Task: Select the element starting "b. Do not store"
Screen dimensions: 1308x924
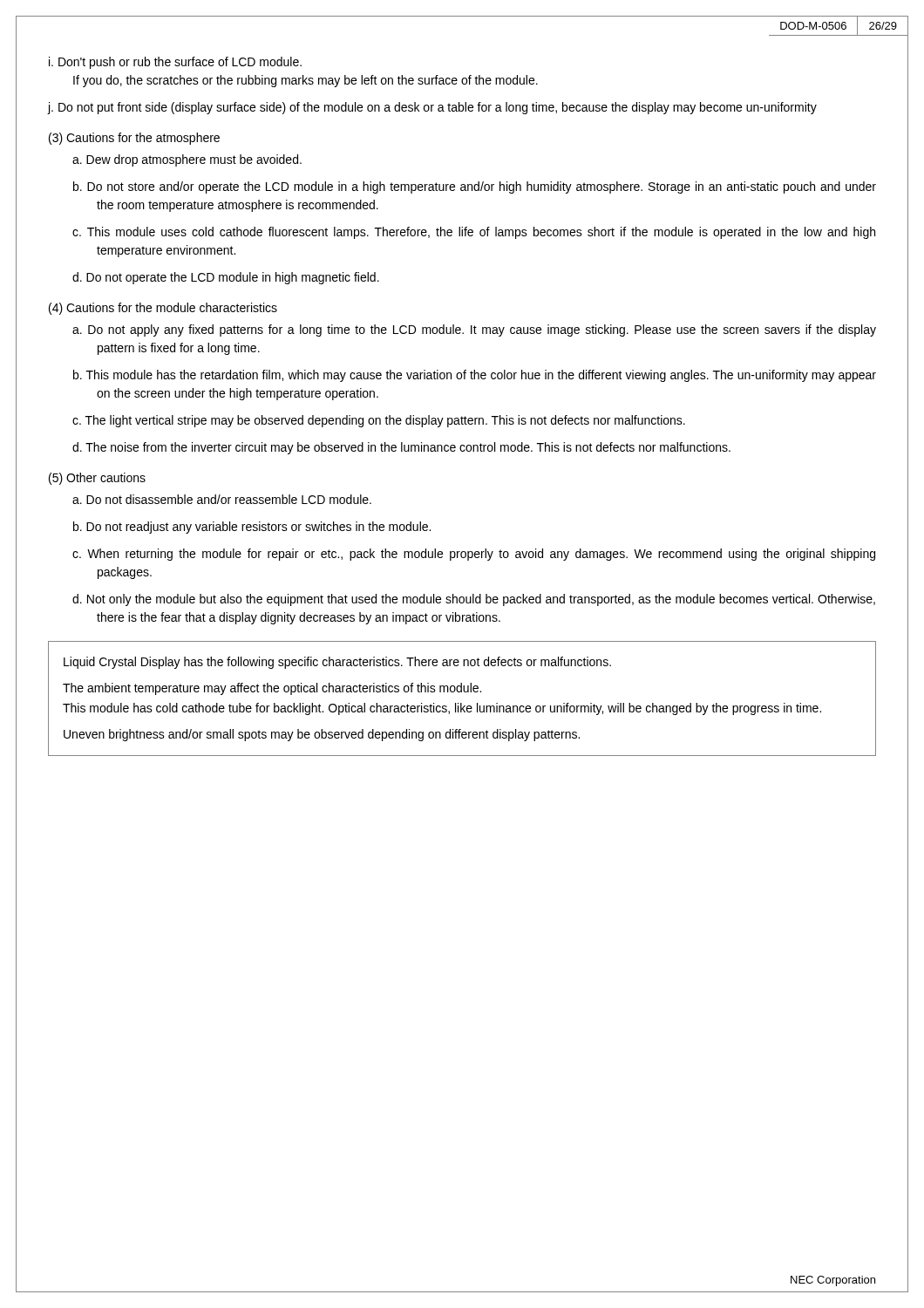Action: (474, 196)
